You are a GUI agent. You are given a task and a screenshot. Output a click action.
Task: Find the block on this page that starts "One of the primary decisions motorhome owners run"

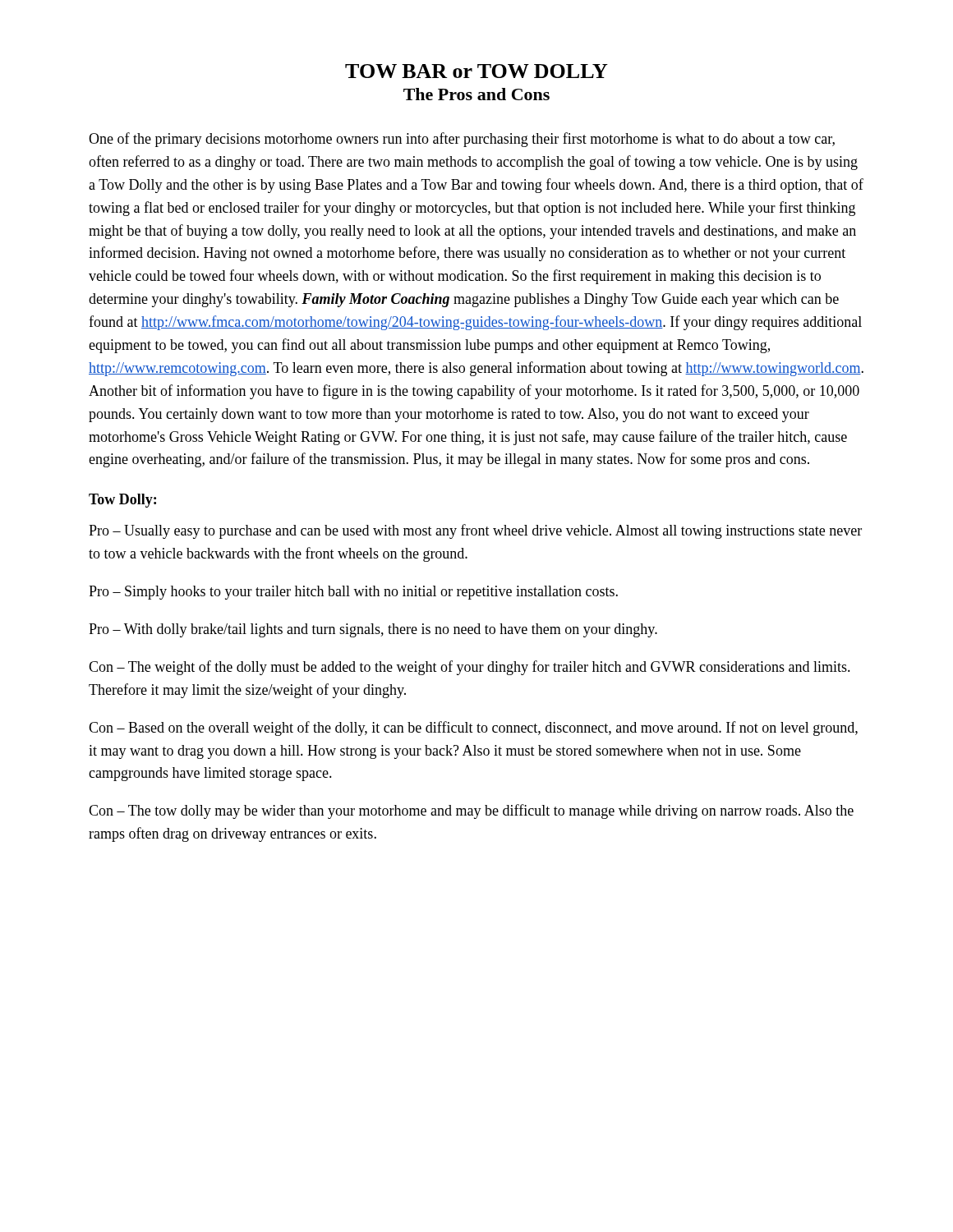pyautogui.click(x=476, y=300)
